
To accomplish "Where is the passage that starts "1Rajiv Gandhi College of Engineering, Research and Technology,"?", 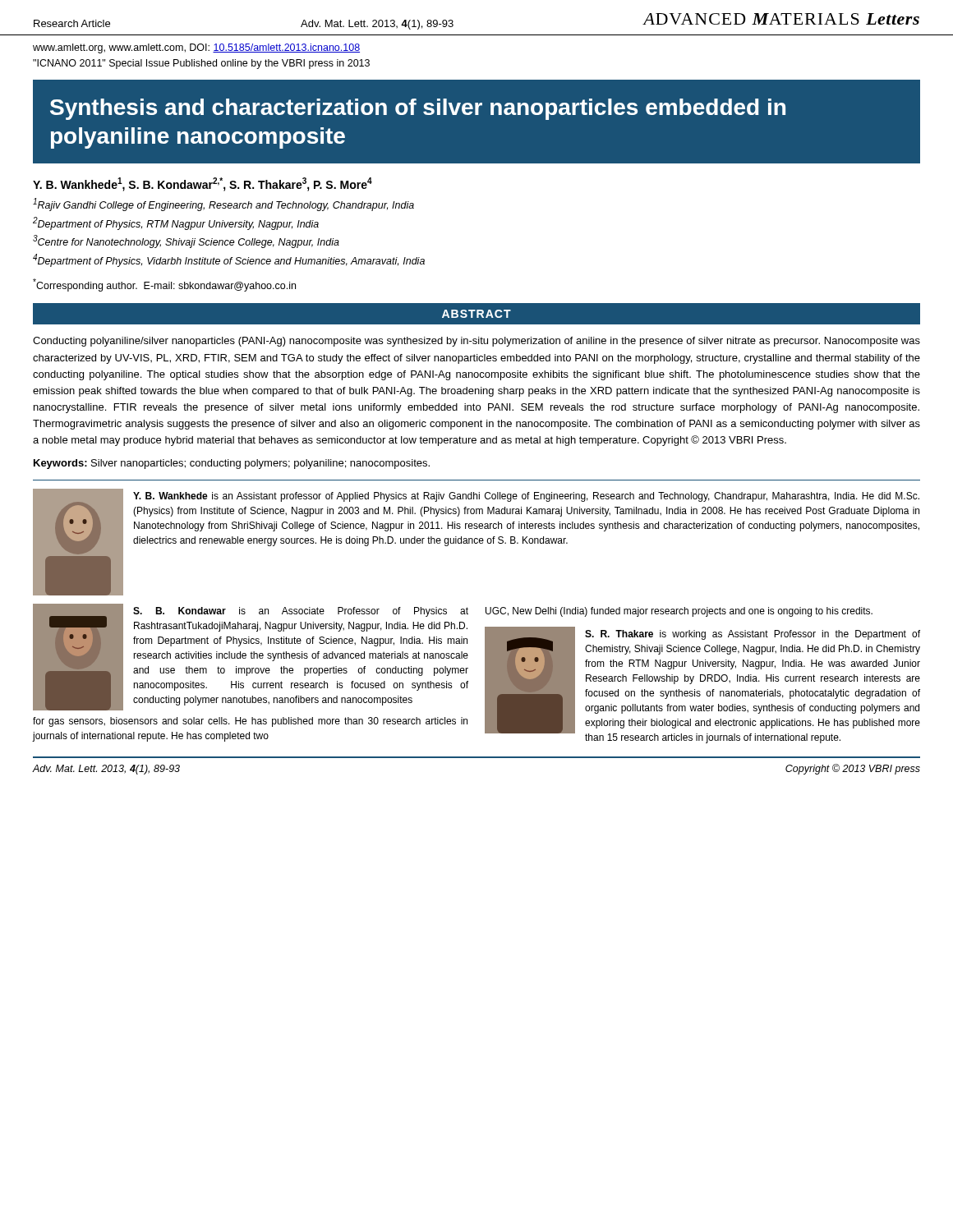I will [x=229, y=232].
